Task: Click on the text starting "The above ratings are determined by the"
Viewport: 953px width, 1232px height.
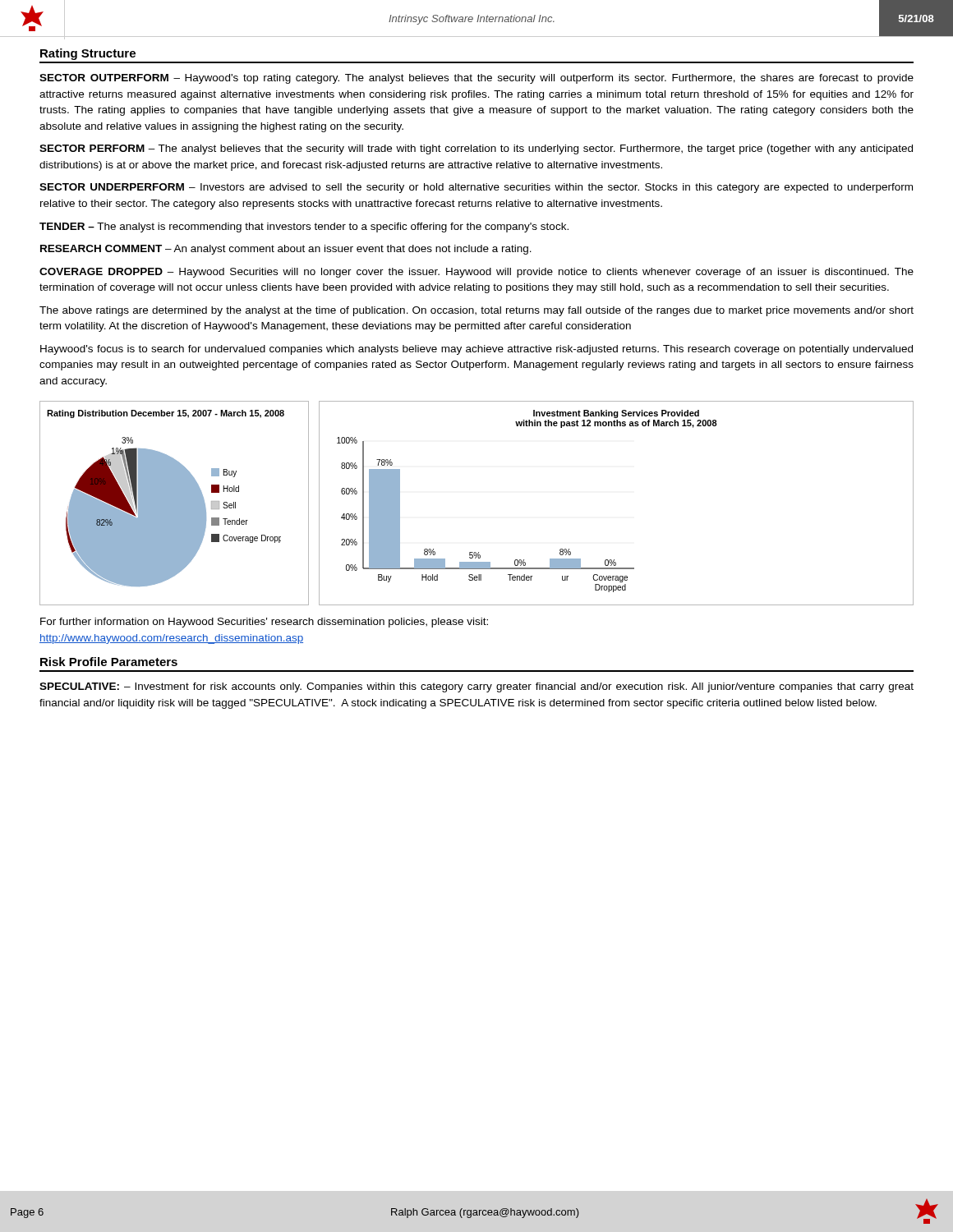Action: (476, 318)
